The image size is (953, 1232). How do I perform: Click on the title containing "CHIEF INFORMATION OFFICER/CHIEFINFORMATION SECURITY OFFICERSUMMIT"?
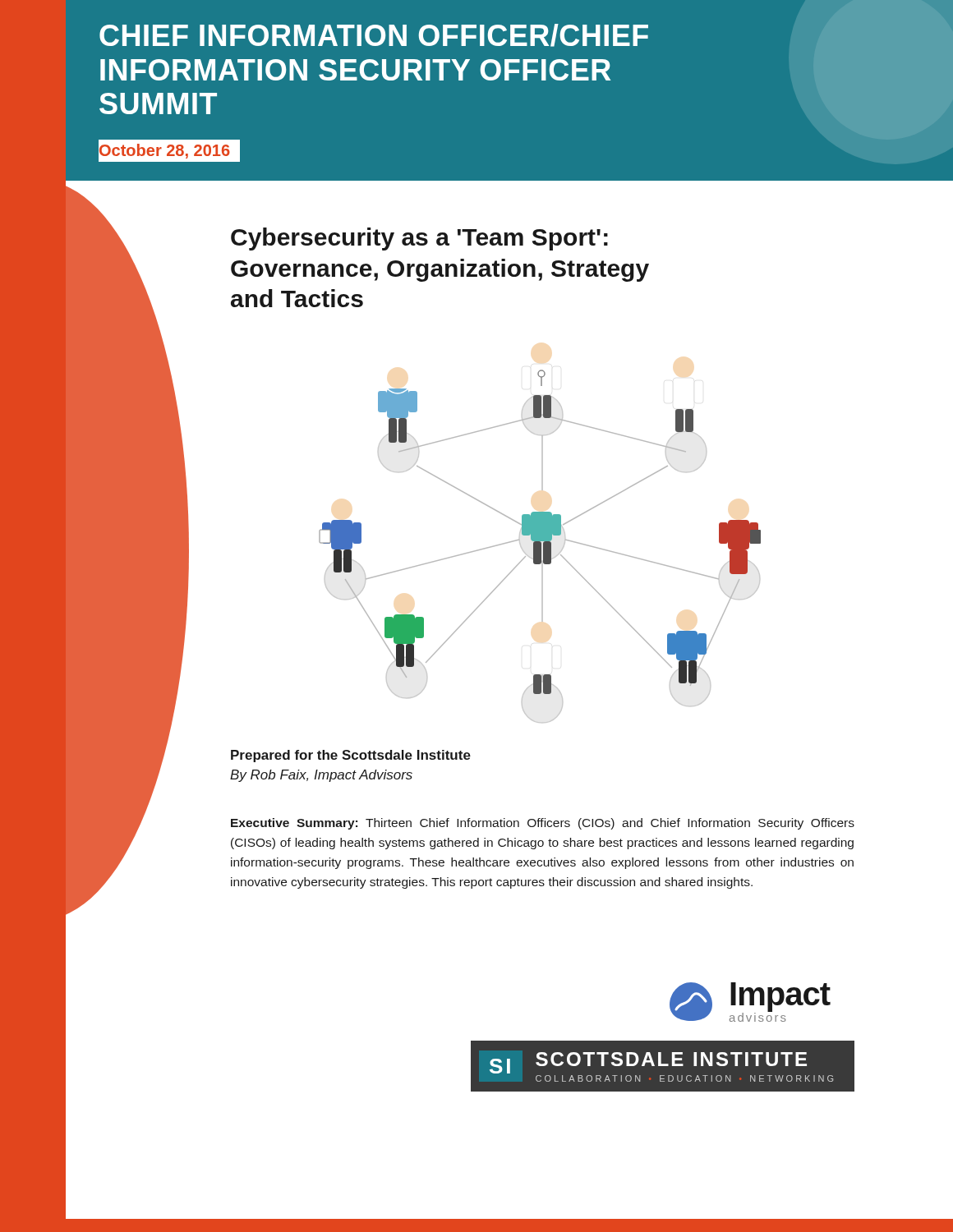click(526, 70)
